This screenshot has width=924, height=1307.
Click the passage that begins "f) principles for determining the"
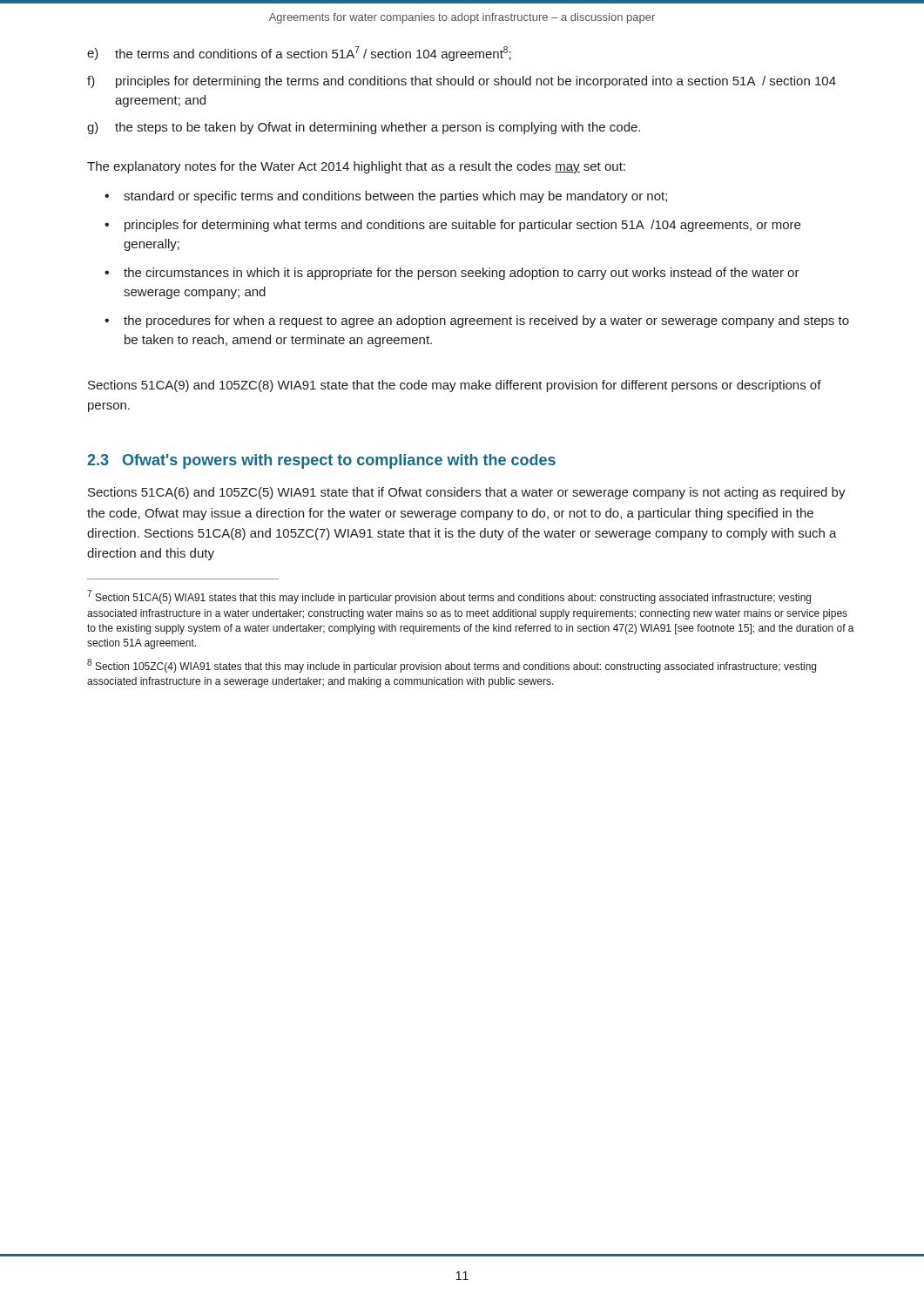coord(471,91)
